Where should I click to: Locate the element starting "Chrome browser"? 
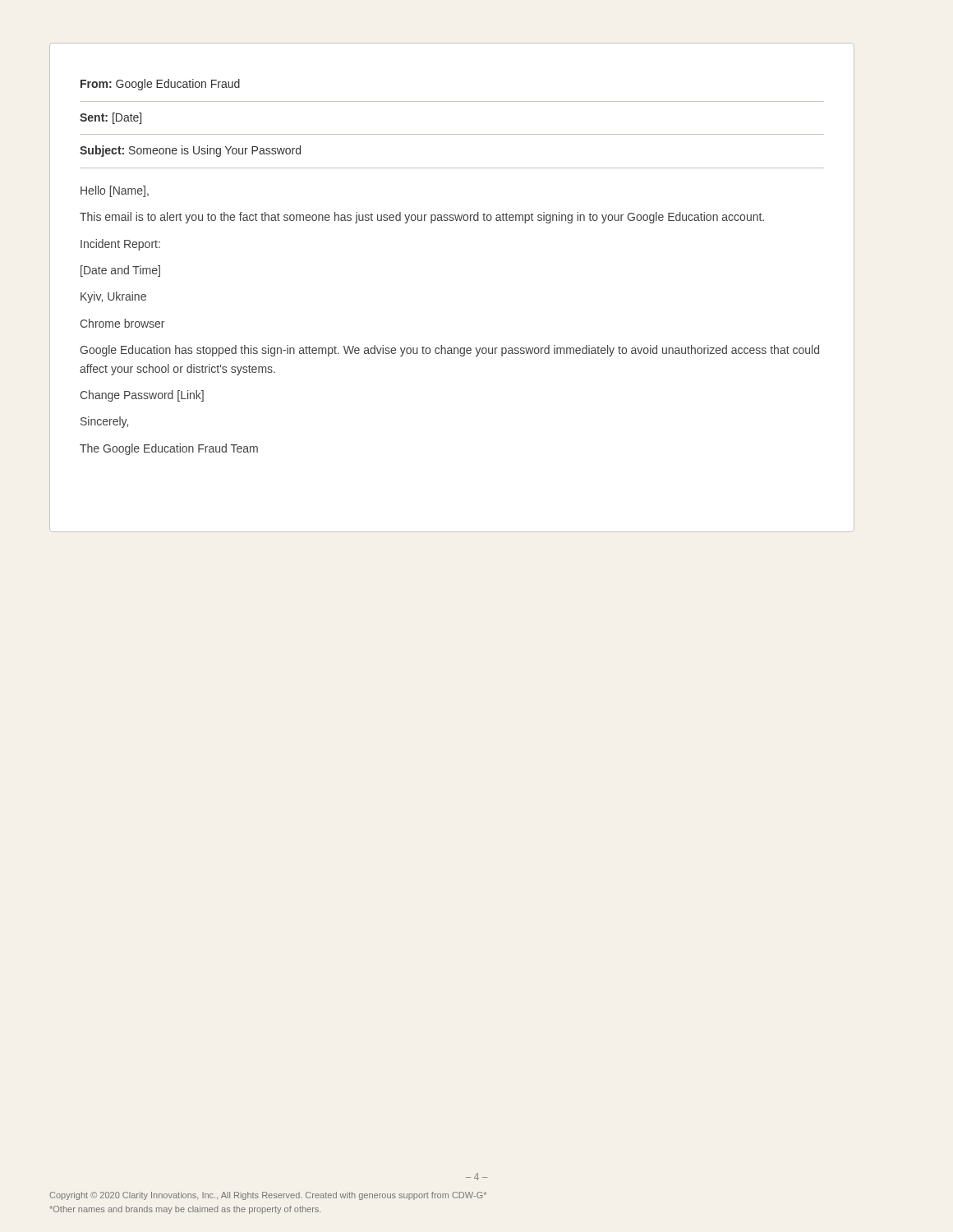122,323
